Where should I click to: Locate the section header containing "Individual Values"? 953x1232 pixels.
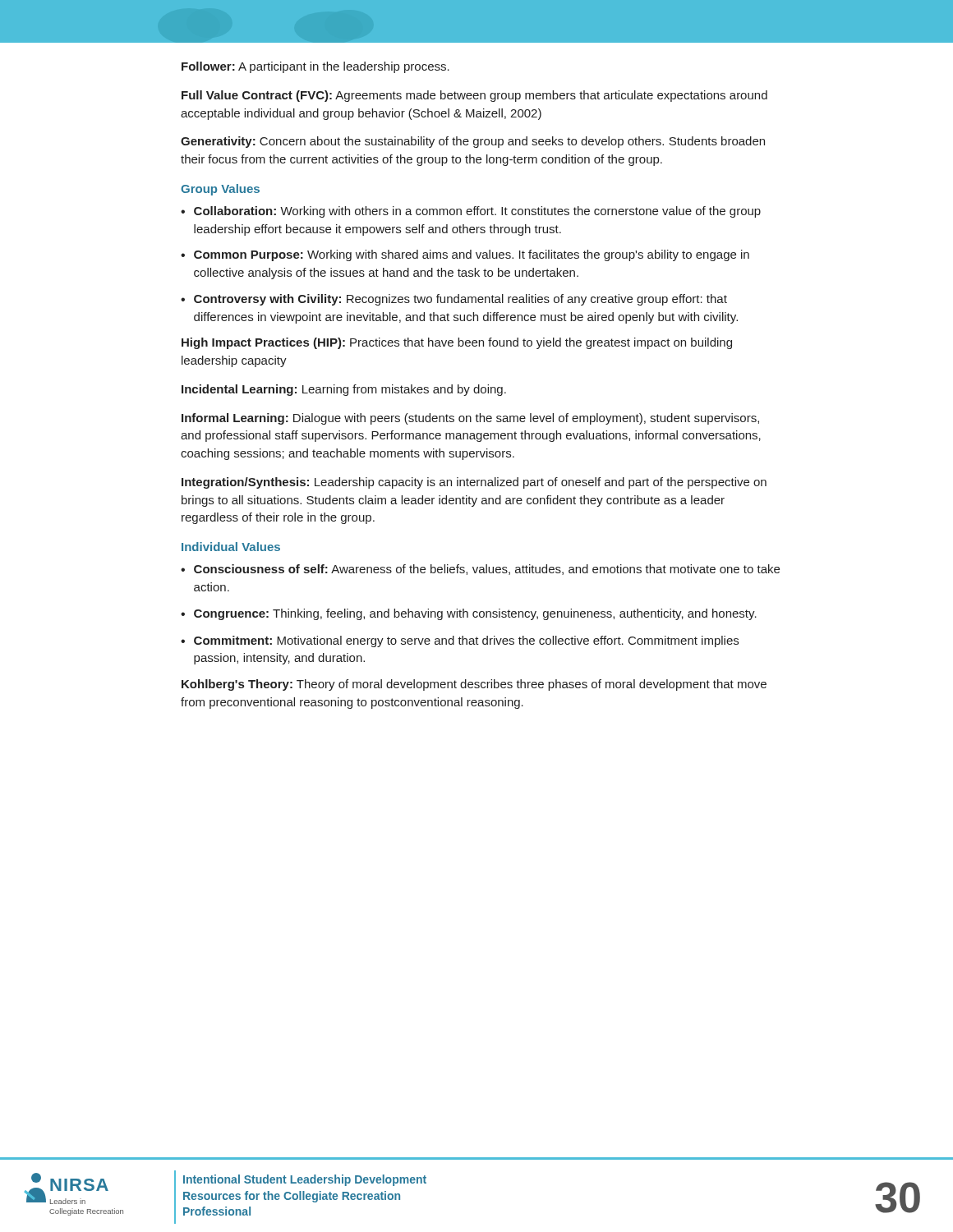[231, 547]
